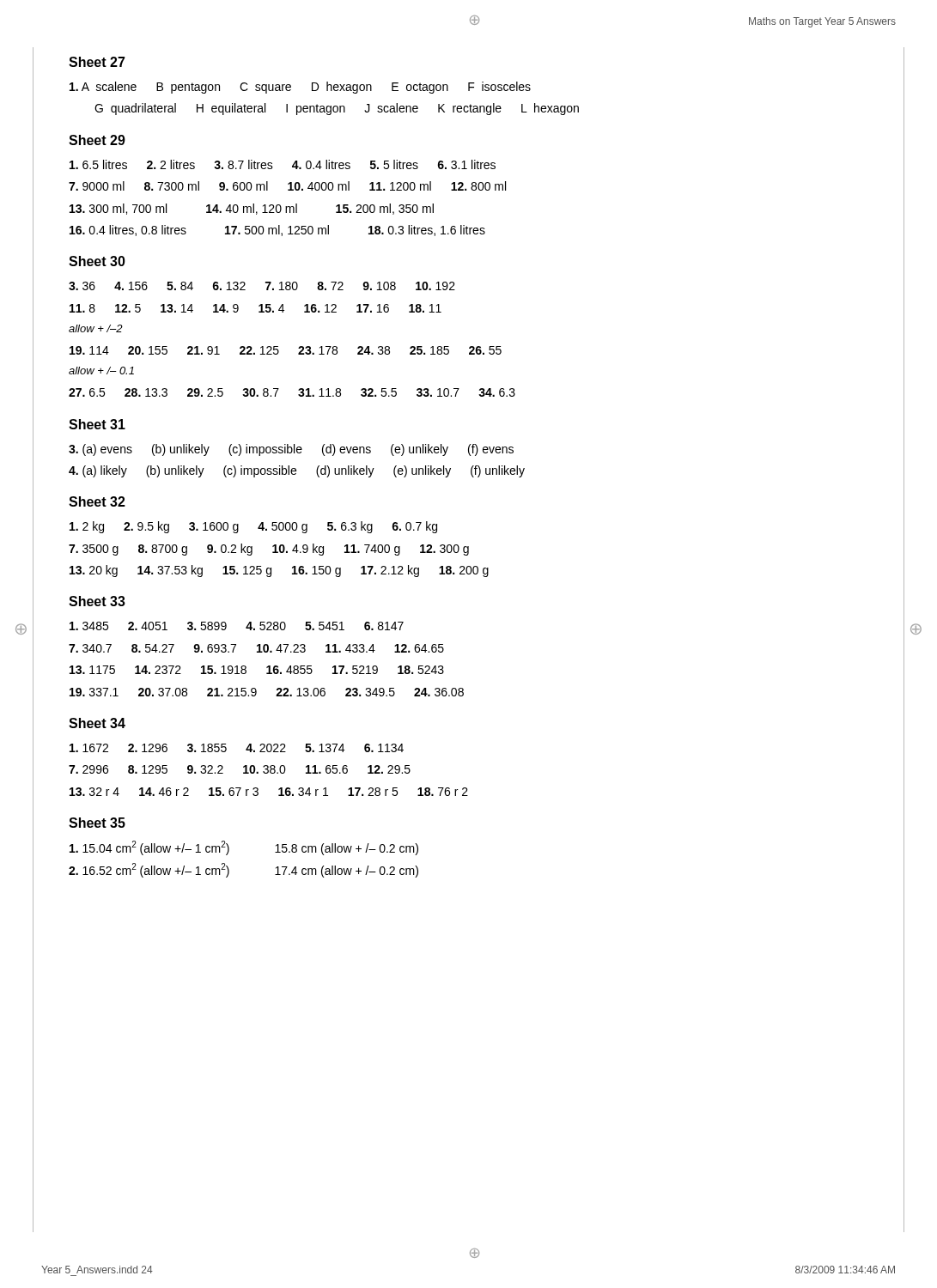
Task: Point to the text starting "Sheet 27"
Action: [97, 62]
